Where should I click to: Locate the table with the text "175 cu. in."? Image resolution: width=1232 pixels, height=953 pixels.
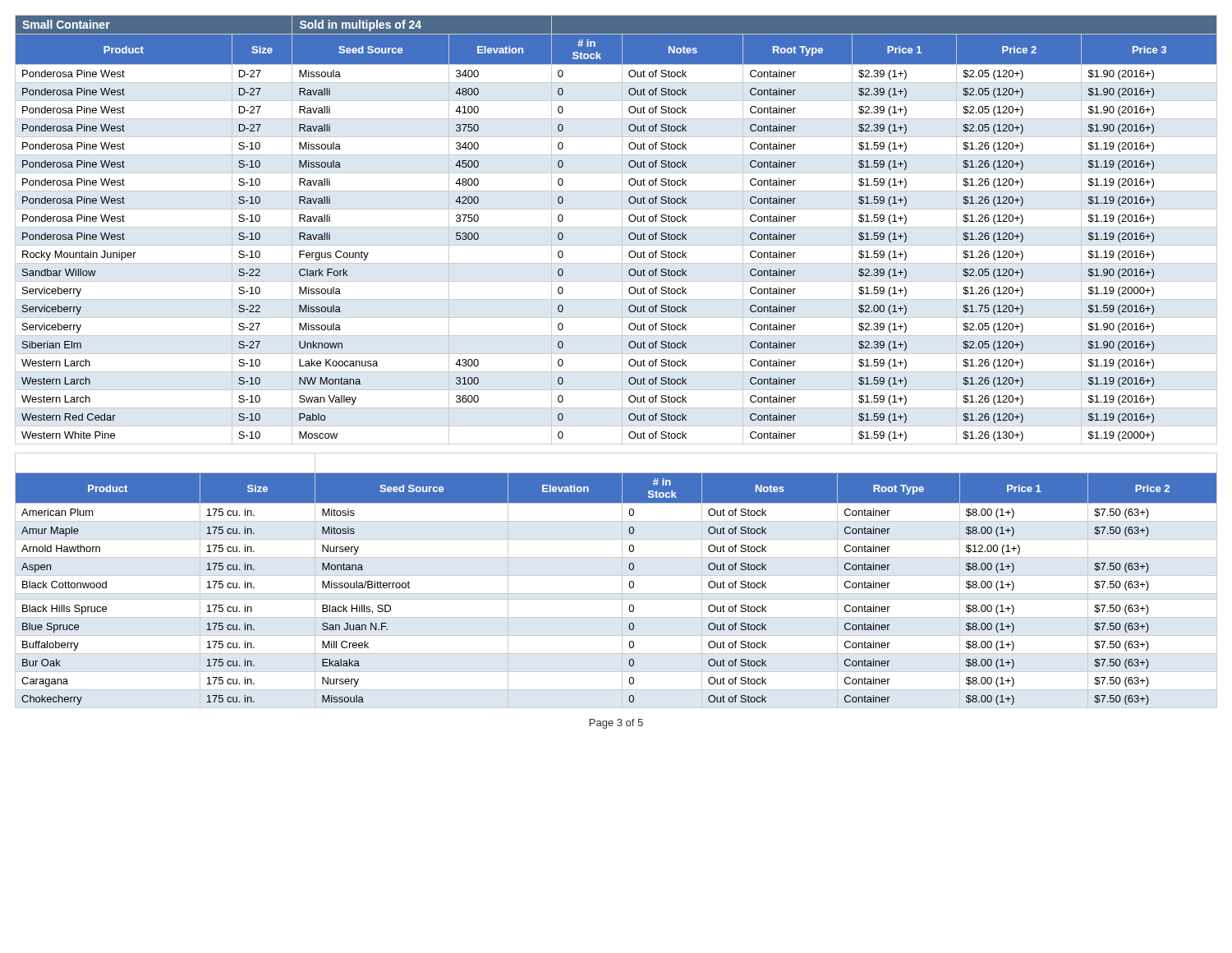(x=616, y=580)
